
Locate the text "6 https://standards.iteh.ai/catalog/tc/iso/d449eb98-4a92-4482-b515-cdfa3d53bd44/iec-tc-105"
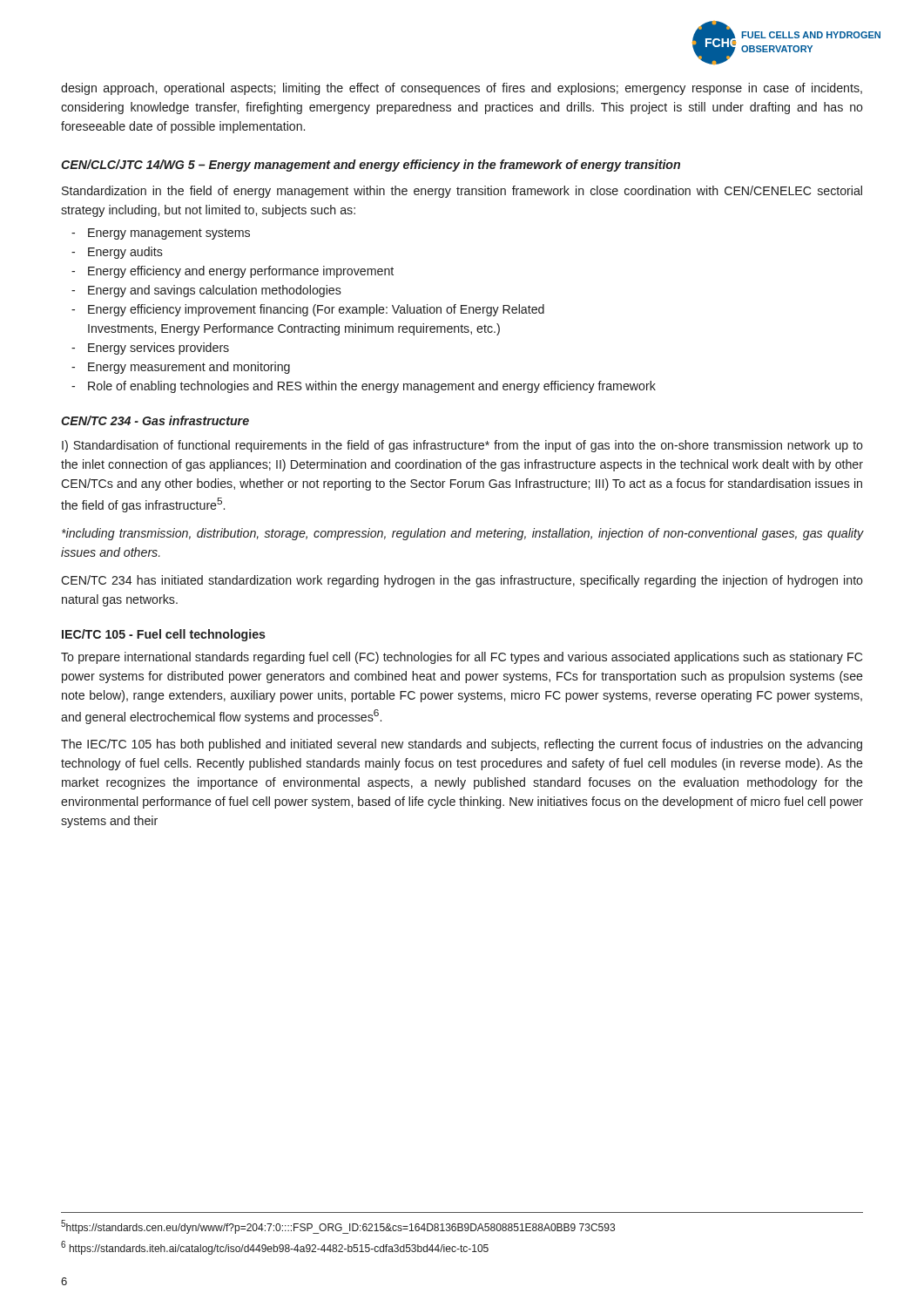pos(275,1247)
